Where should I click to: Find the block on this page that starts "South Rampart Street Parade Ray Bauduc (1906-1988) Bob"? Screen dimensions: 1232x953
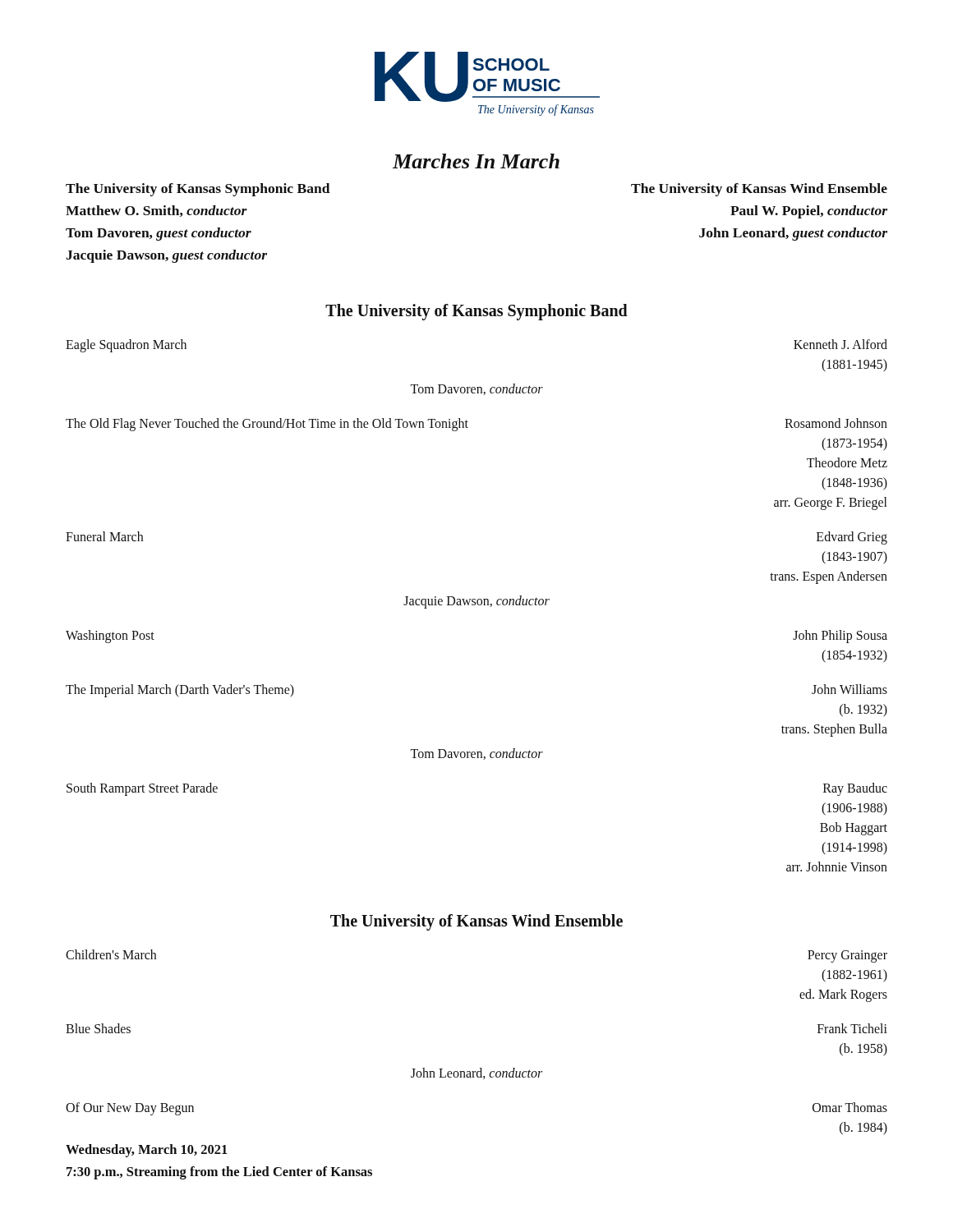[x=138, y=789]
